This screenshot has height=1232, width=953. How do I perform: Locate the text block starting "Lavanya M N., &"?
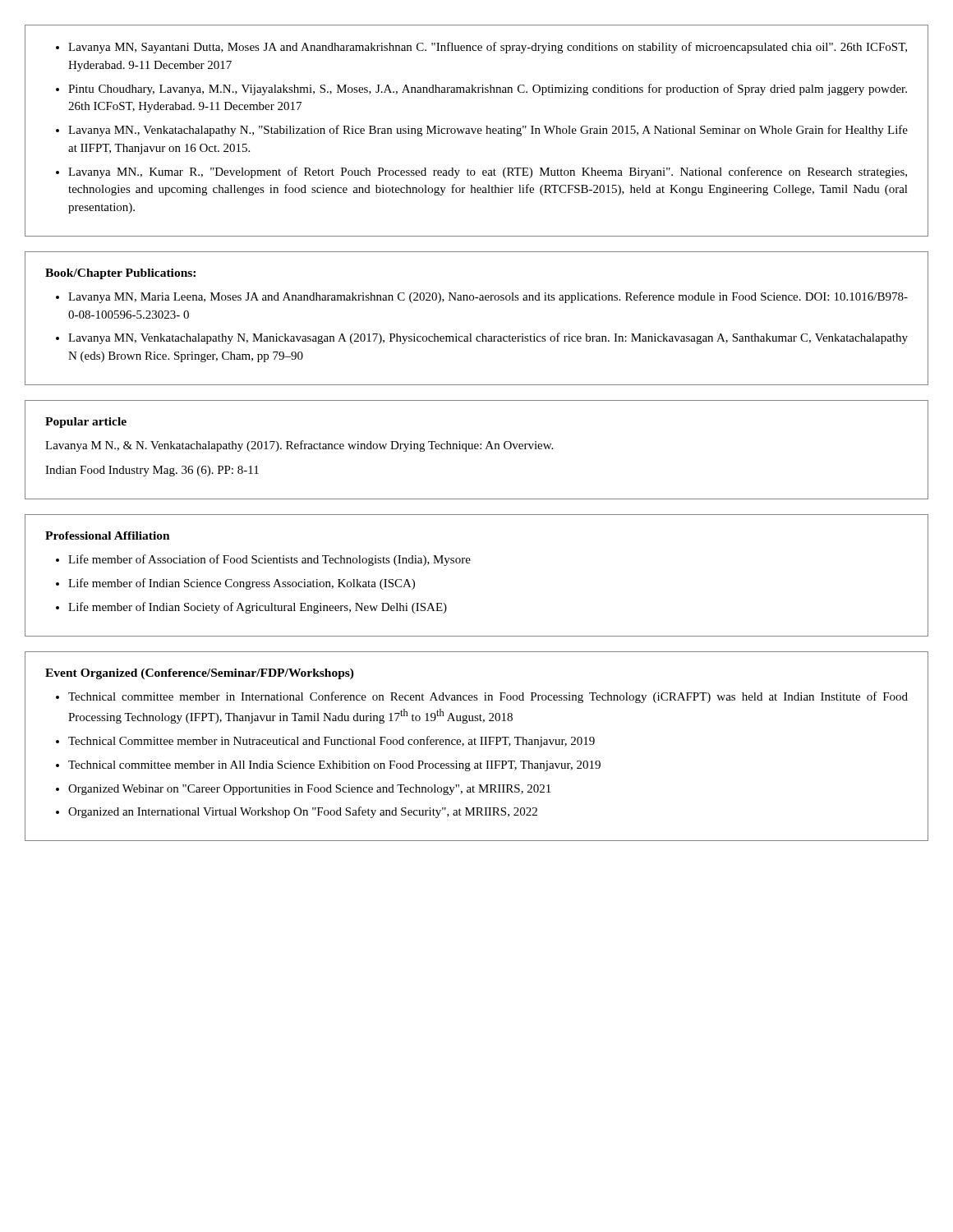point(300,445)
